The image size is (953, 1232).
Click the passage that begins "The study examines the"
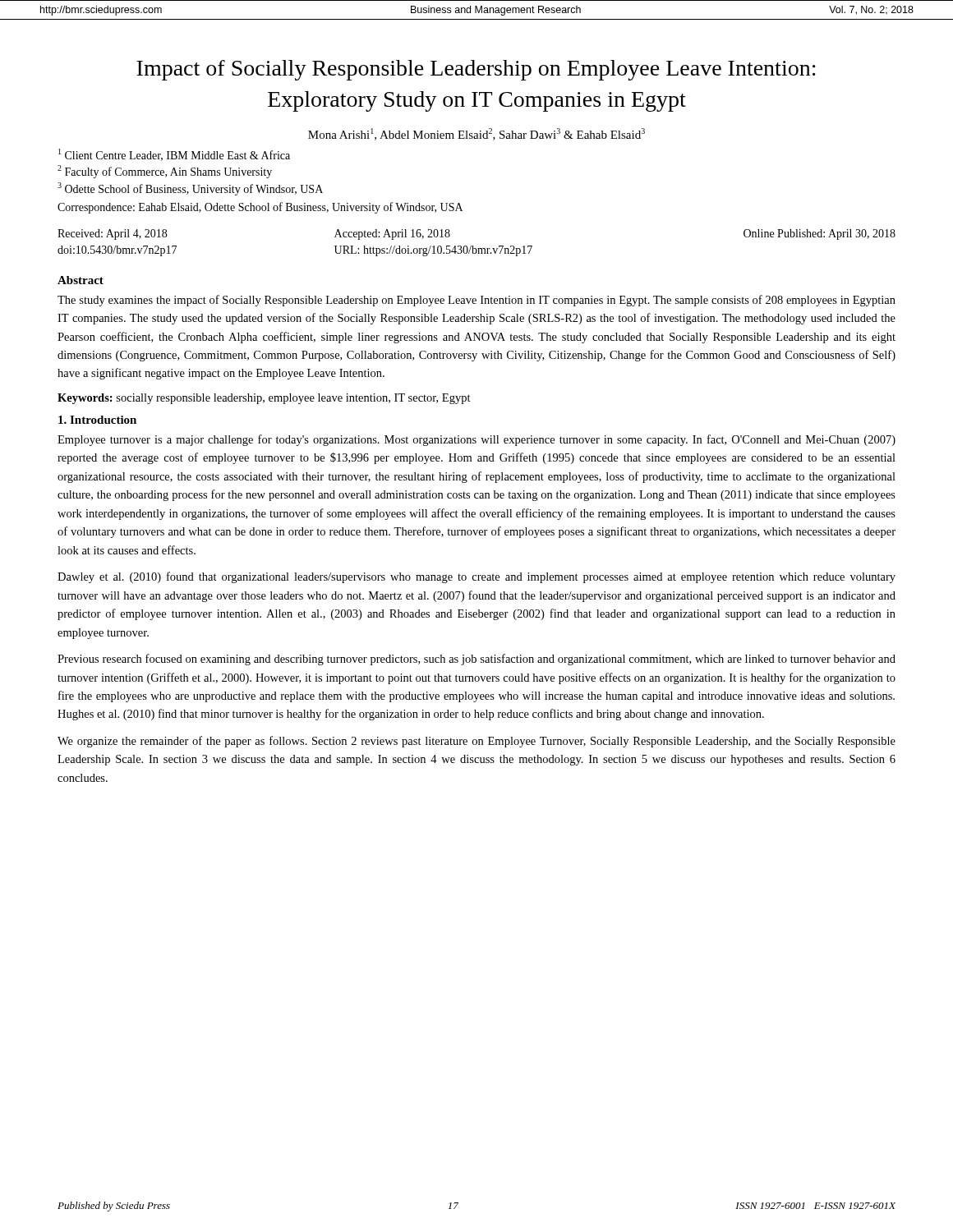click(x=476, y=336)
